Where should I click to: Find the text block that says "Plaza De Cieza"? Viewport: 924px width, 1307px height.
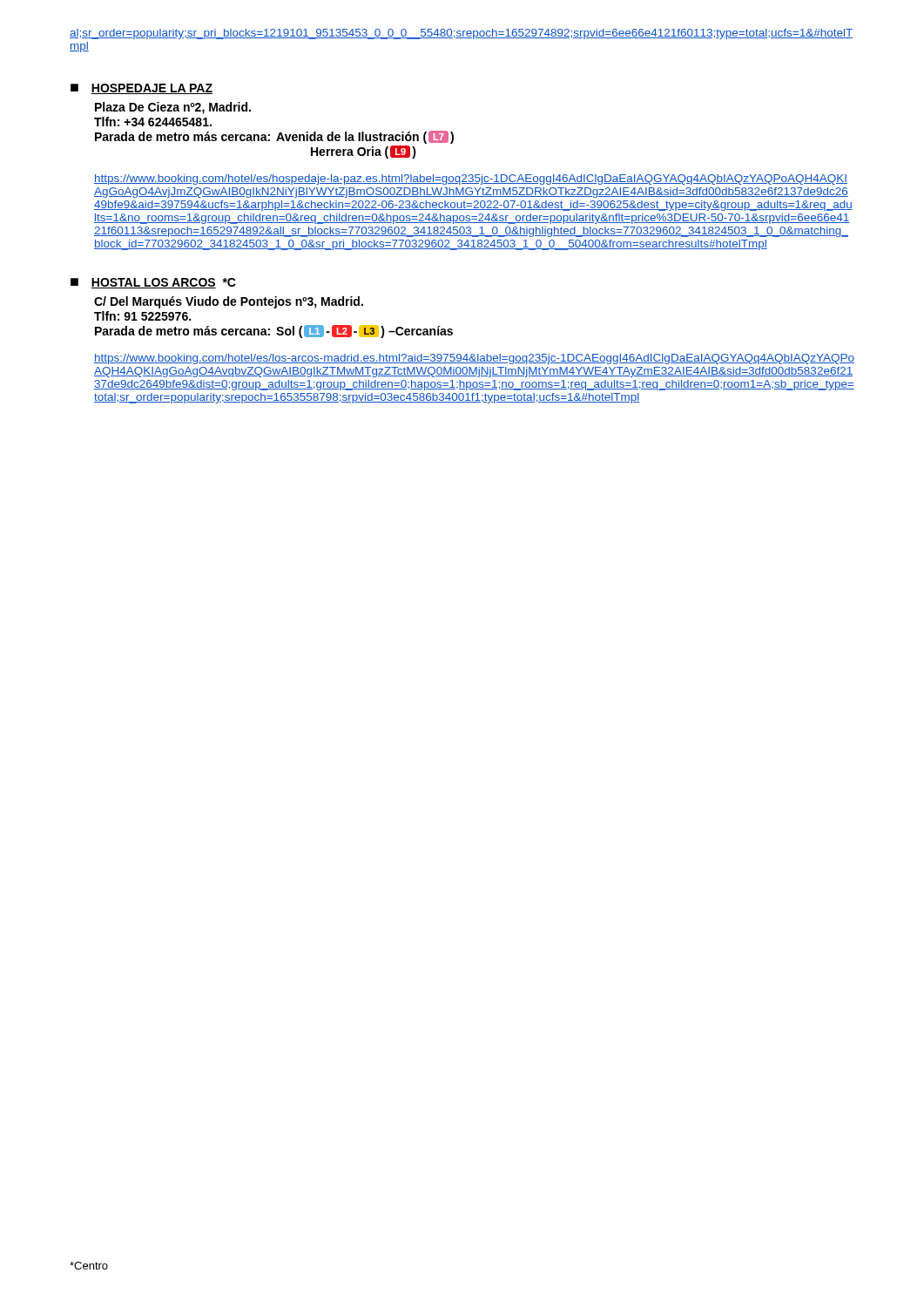tap(173, 108)
